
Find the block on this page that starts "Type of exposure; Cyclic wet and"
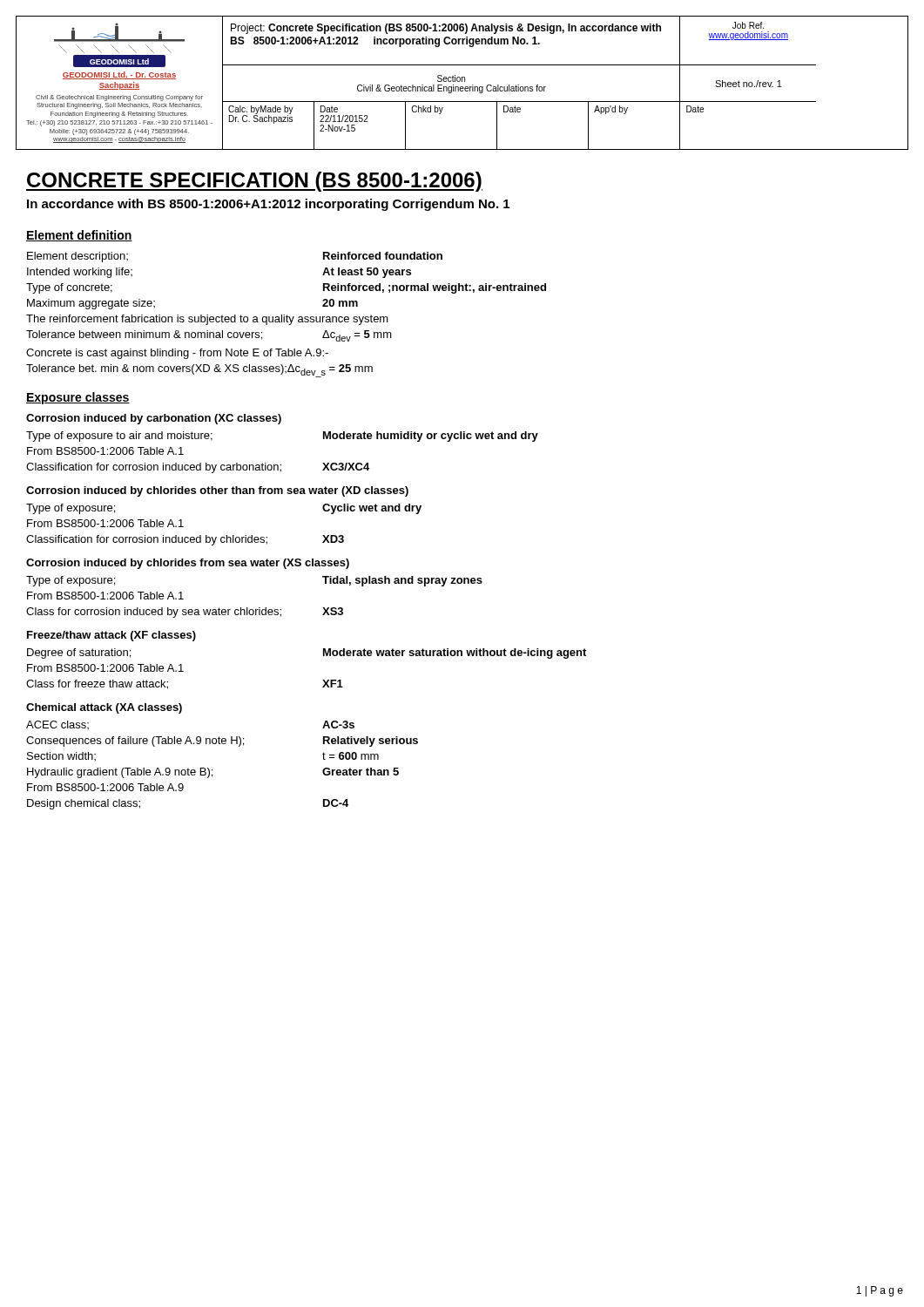point(69,508)
